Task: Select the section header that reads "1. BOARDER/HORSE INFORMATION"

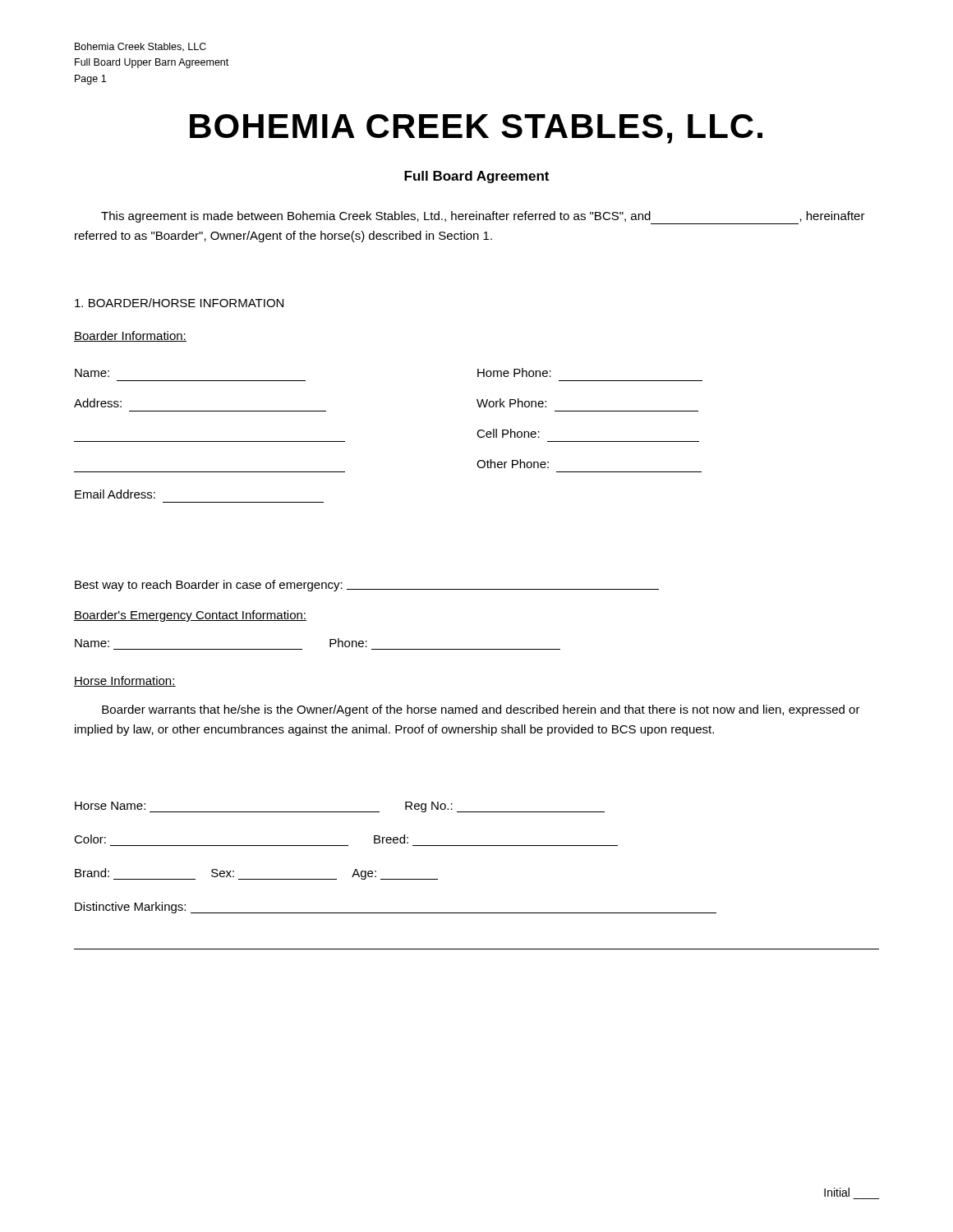Action: pyautogui.click(x=179, y=303)
